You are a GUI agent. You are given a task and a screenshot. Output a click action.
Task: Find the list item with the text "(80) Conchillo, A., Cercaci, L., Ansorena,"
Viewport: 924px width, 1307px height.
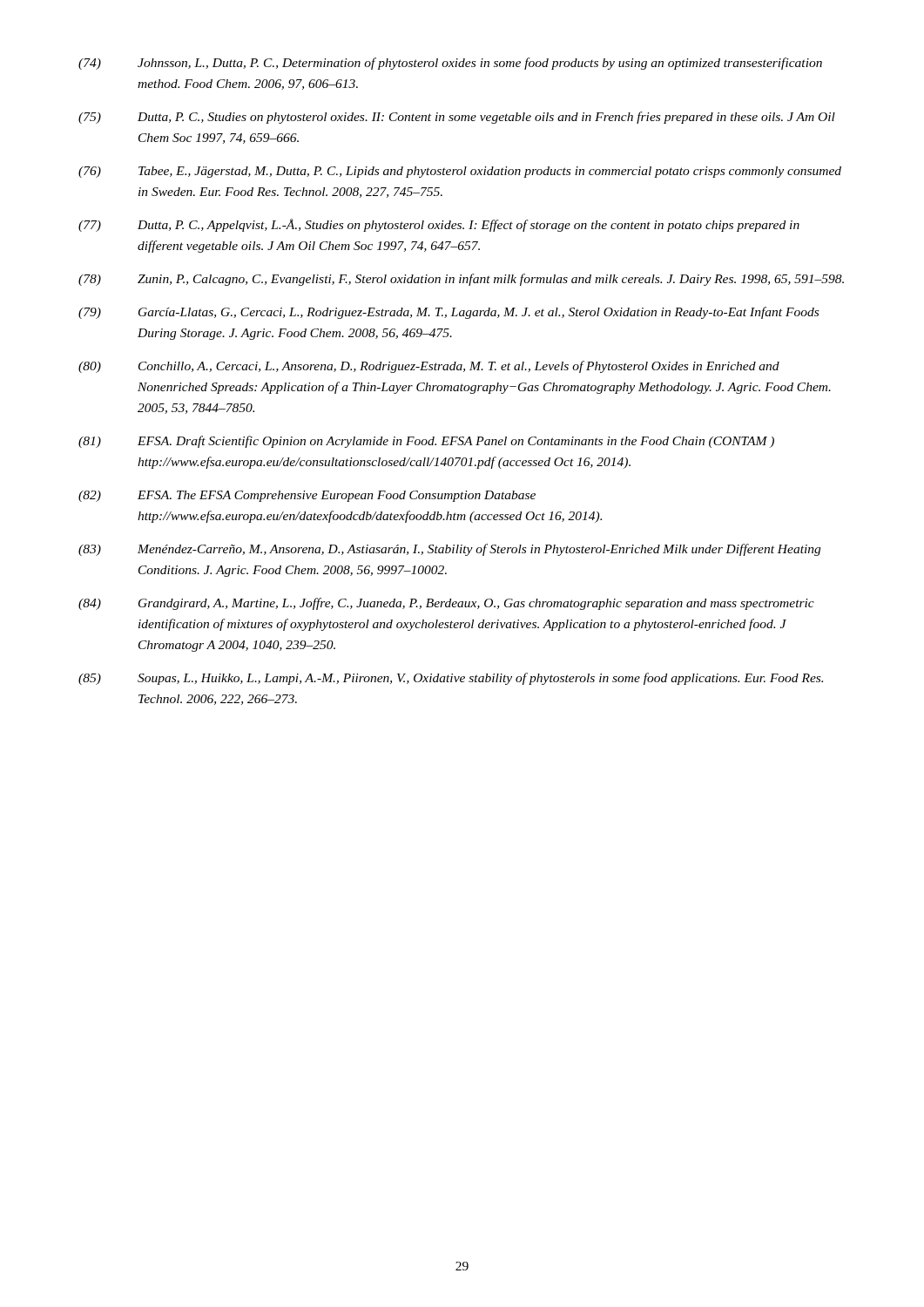[x=462, y=387]
